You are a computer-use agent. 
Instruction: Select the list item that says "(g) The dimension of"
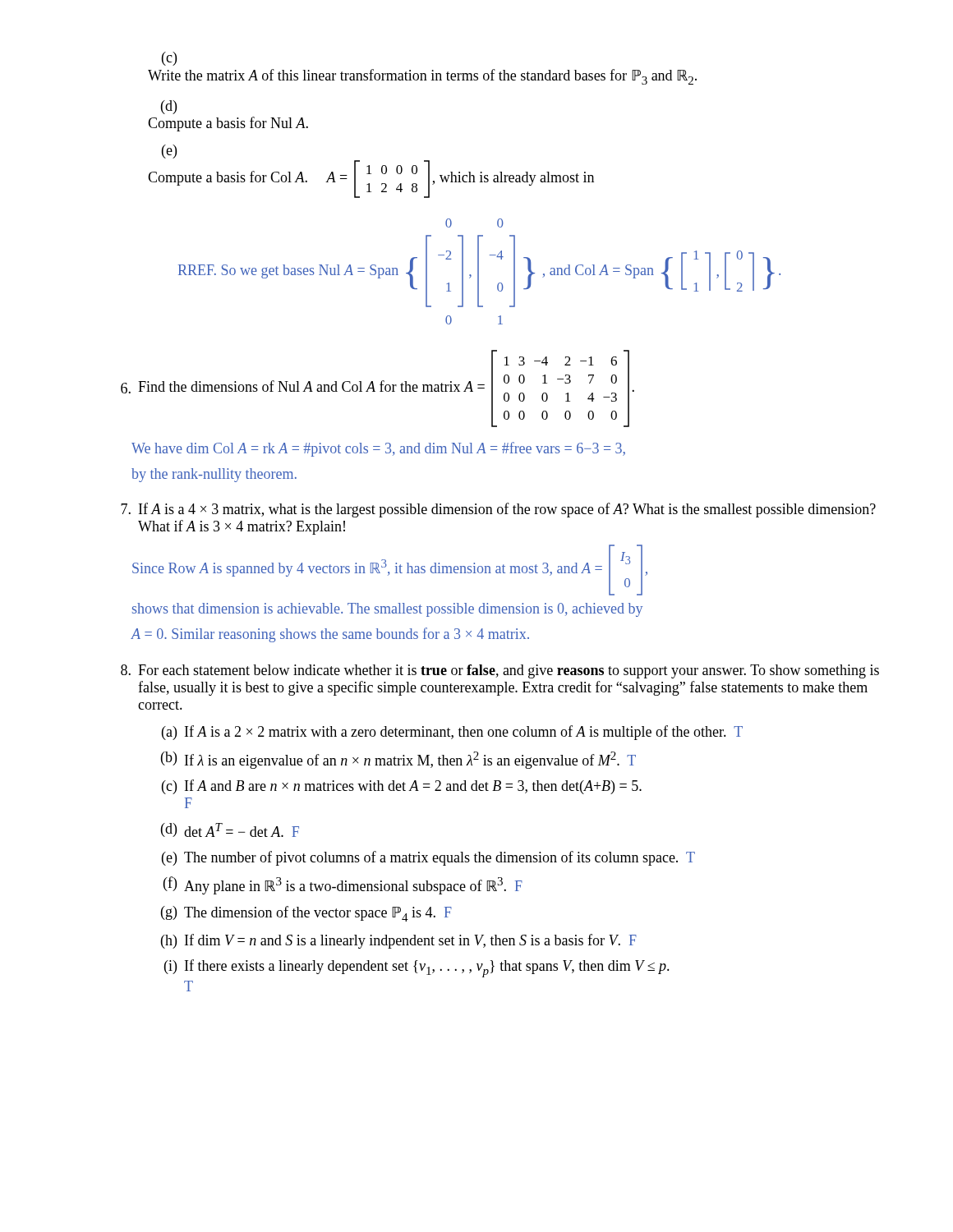point(306,914)
